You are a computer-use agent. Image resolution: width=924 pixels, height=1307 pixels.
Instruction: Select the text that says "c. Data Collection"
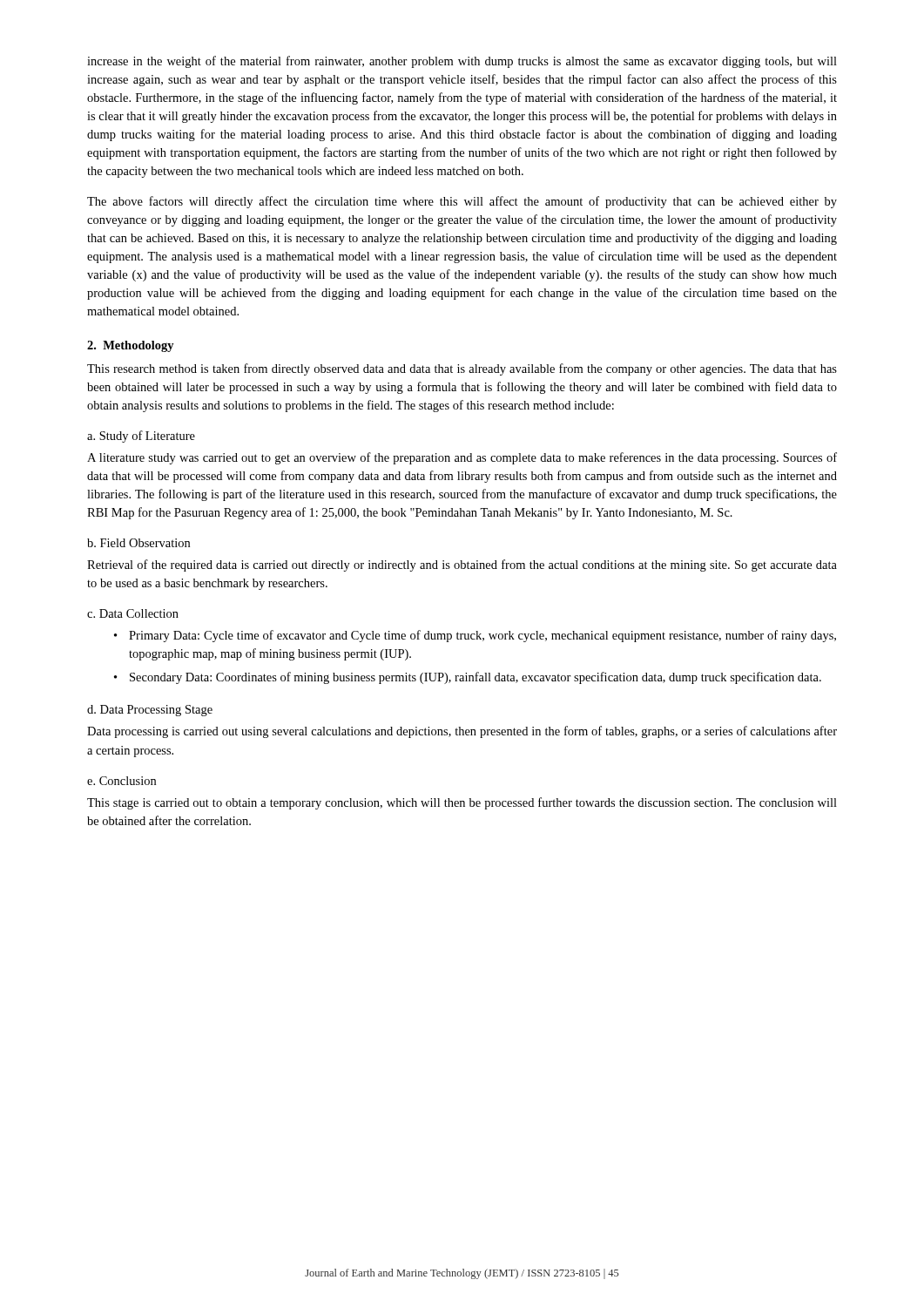point(133,614)
